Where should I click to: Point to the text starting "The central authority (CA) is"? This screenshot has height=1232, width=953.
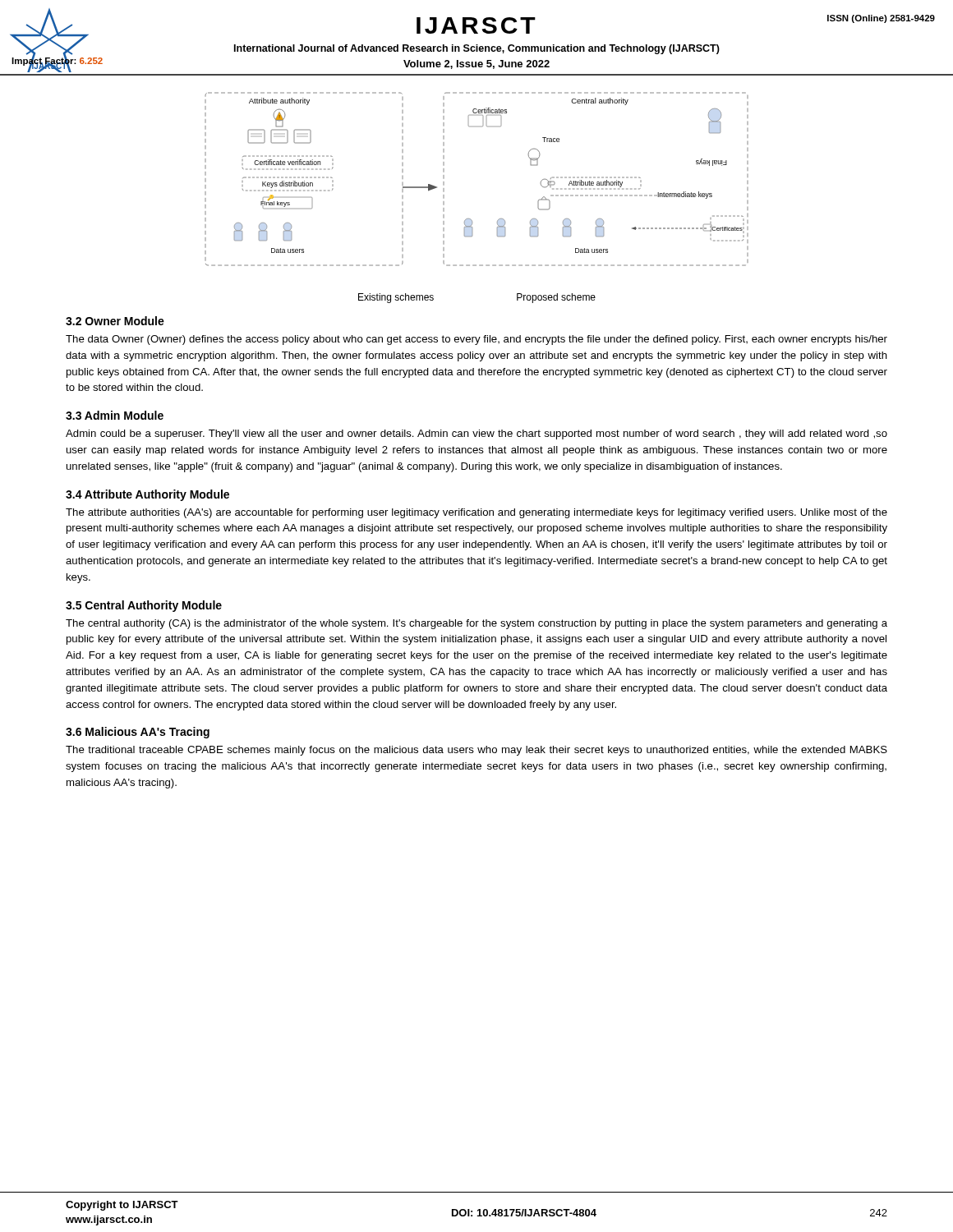(476, 663)
